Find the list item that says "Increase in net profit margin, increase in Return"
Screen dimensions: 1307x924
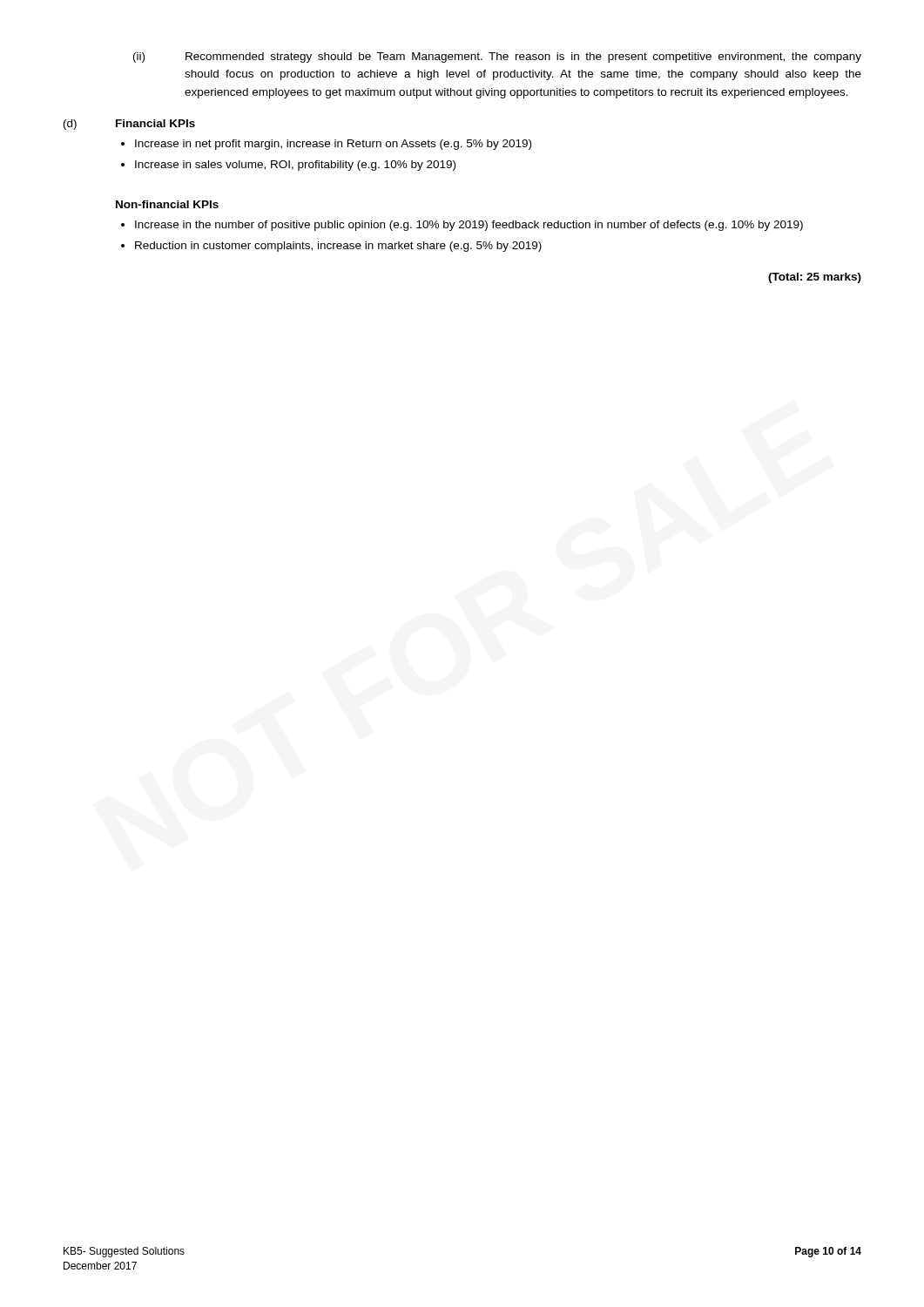click(x=333, y=143)
